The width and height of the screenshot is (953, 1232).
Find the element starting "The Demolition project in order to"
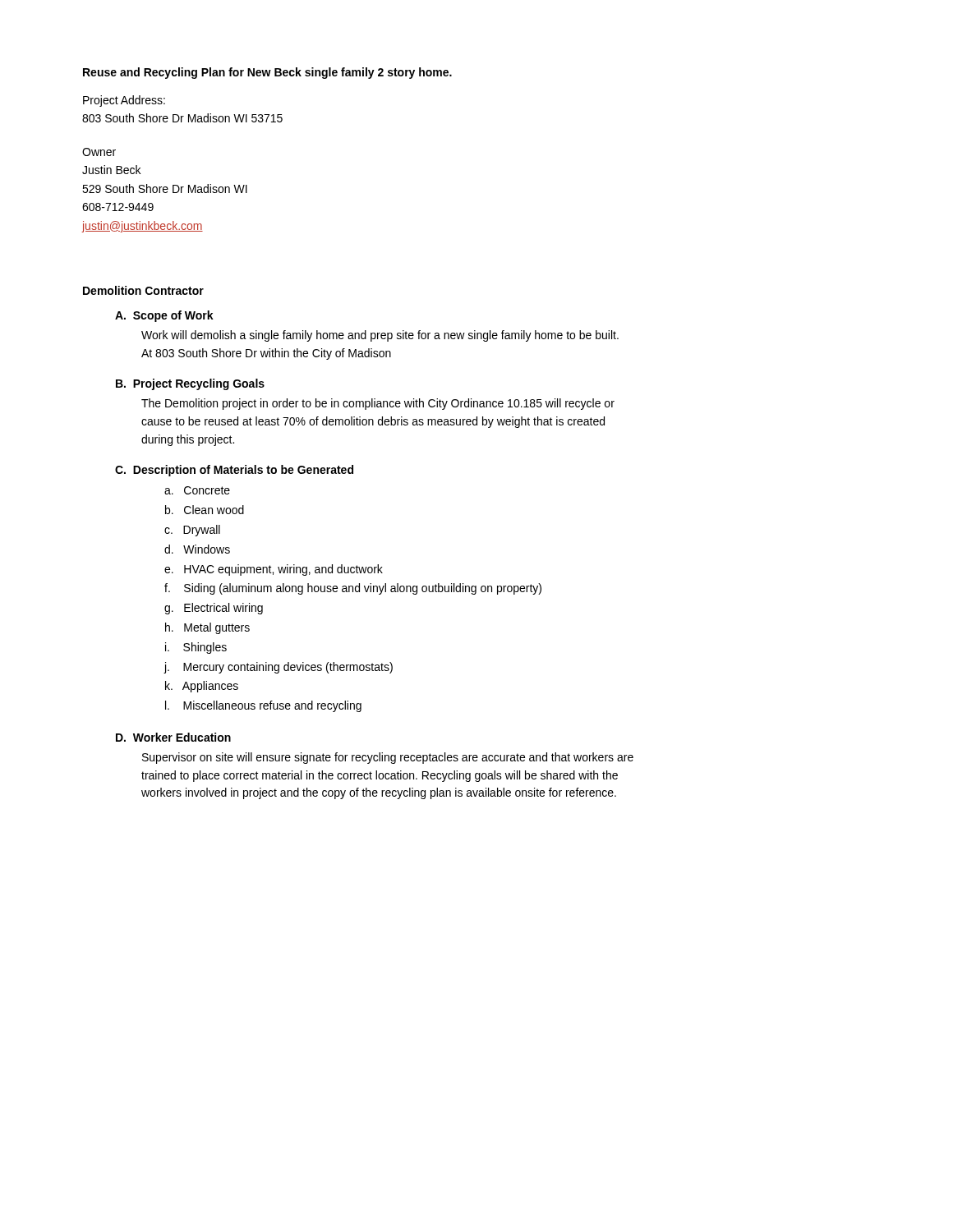(378, 421)
